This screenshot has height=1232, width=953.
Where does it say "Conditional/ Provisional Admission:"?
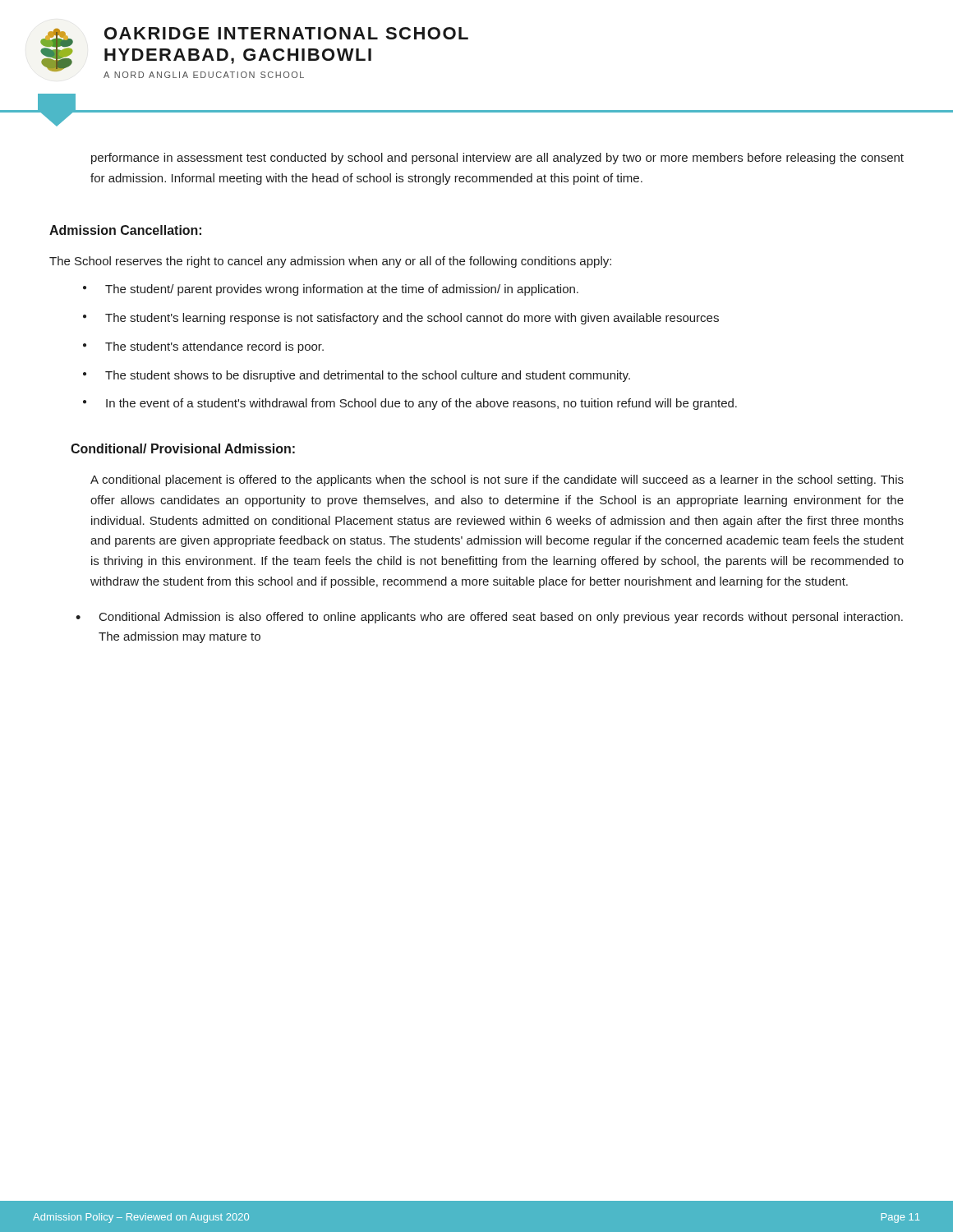(x=183, y=449)
